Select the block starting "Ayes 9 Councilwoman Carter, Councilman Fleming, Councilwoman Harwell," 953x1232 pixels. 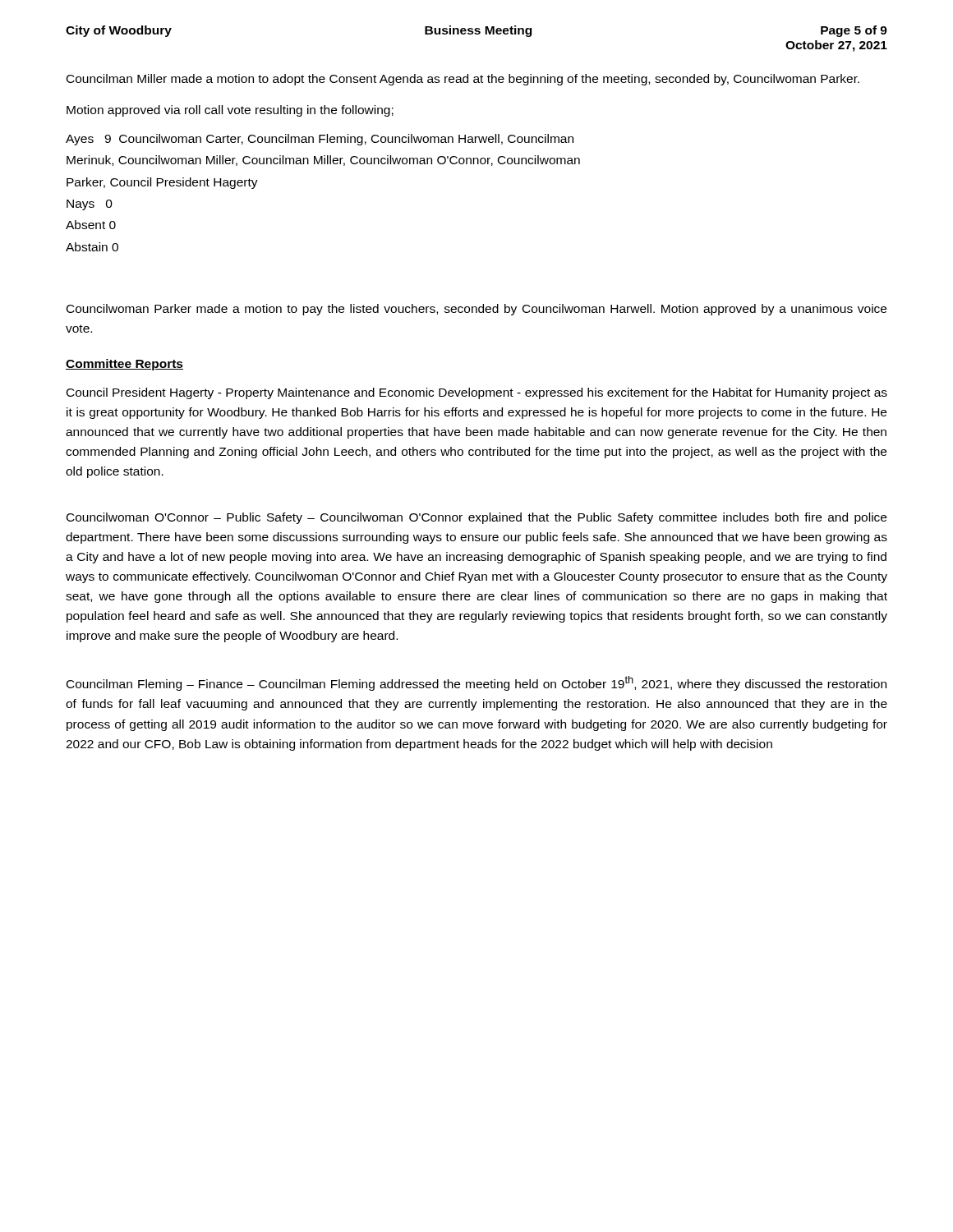point(320,140)
